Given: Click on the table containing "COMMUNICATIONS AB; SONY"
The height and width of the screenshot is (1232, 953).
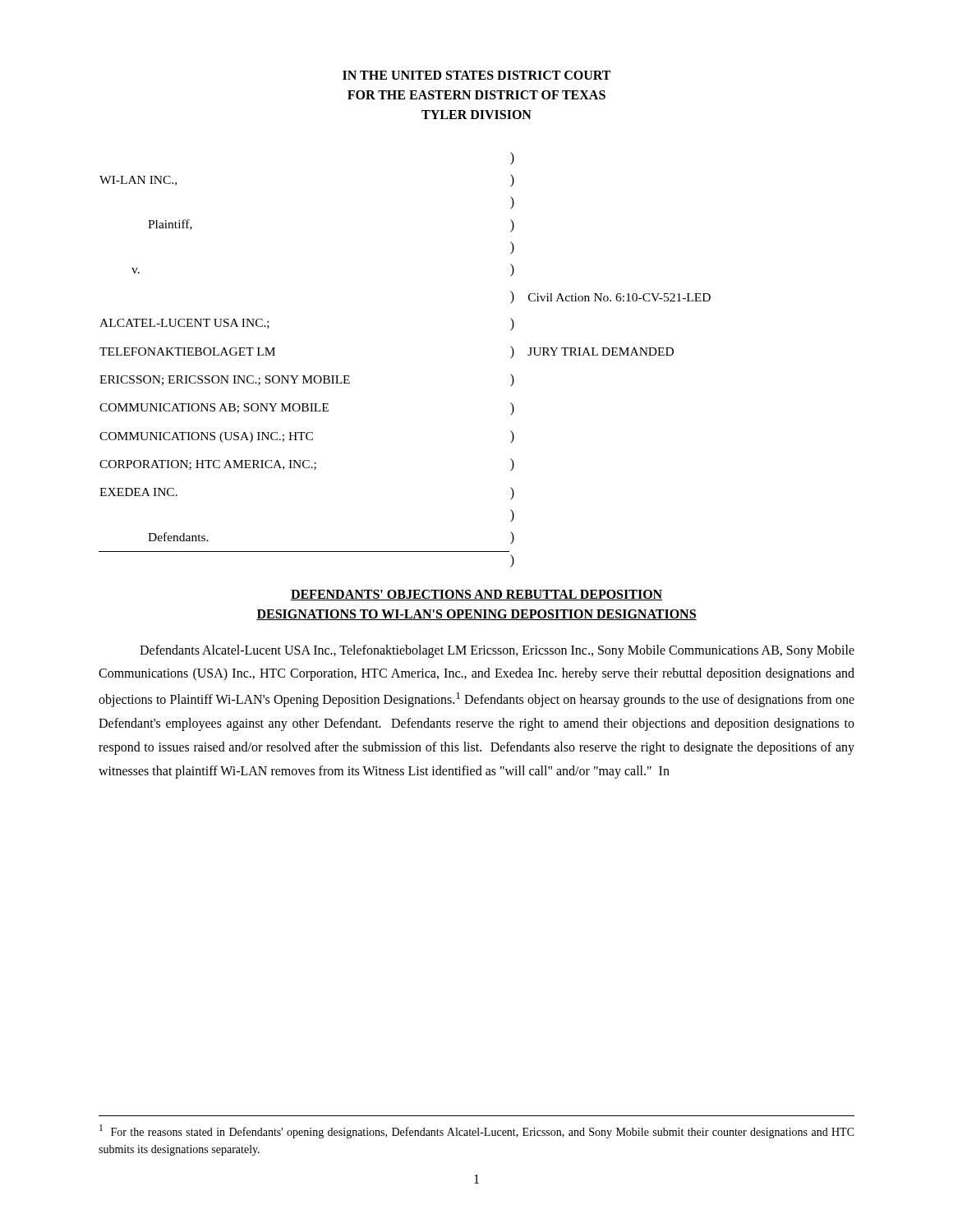Looking at the screenshot, I should coord(476,359).
